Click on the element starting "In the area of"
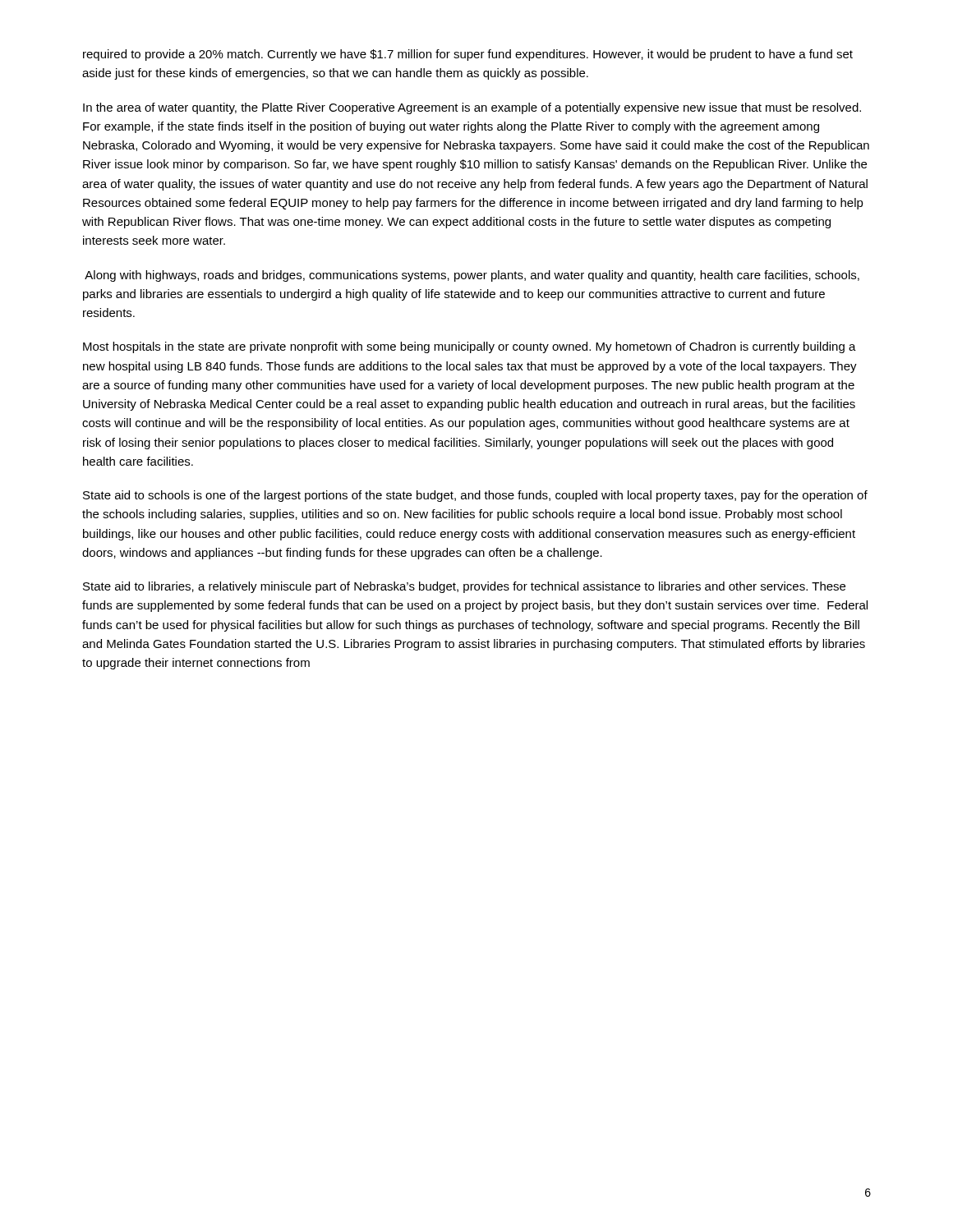 476,174
